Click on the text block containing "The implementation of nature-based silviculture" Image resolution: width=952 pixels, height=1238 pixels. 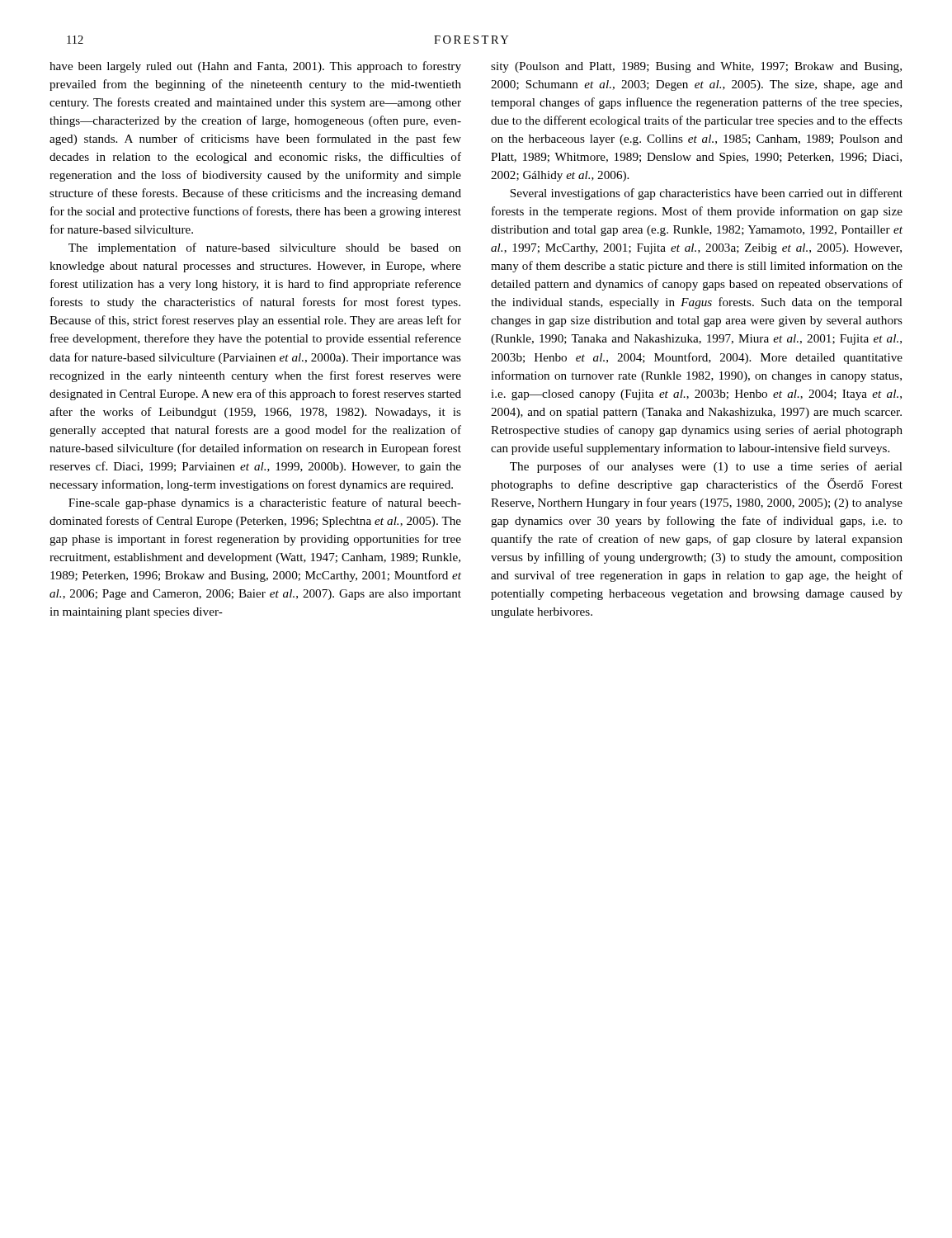point(255,366)
